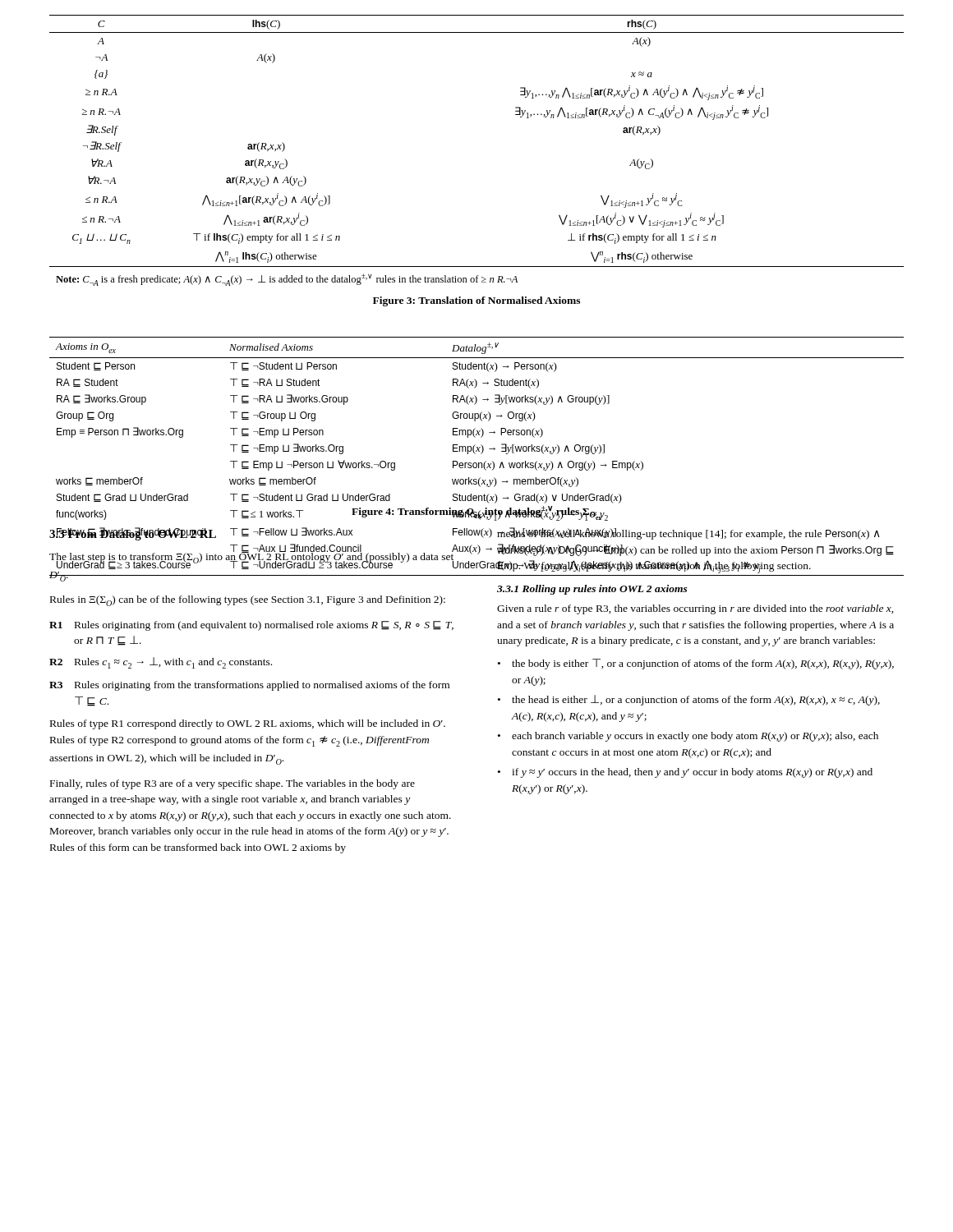Locate the text block starting "R3 Rules originating from the"
Image resolution: width=953 pixels, height=1232 pixels.
(x=253, y=693)
